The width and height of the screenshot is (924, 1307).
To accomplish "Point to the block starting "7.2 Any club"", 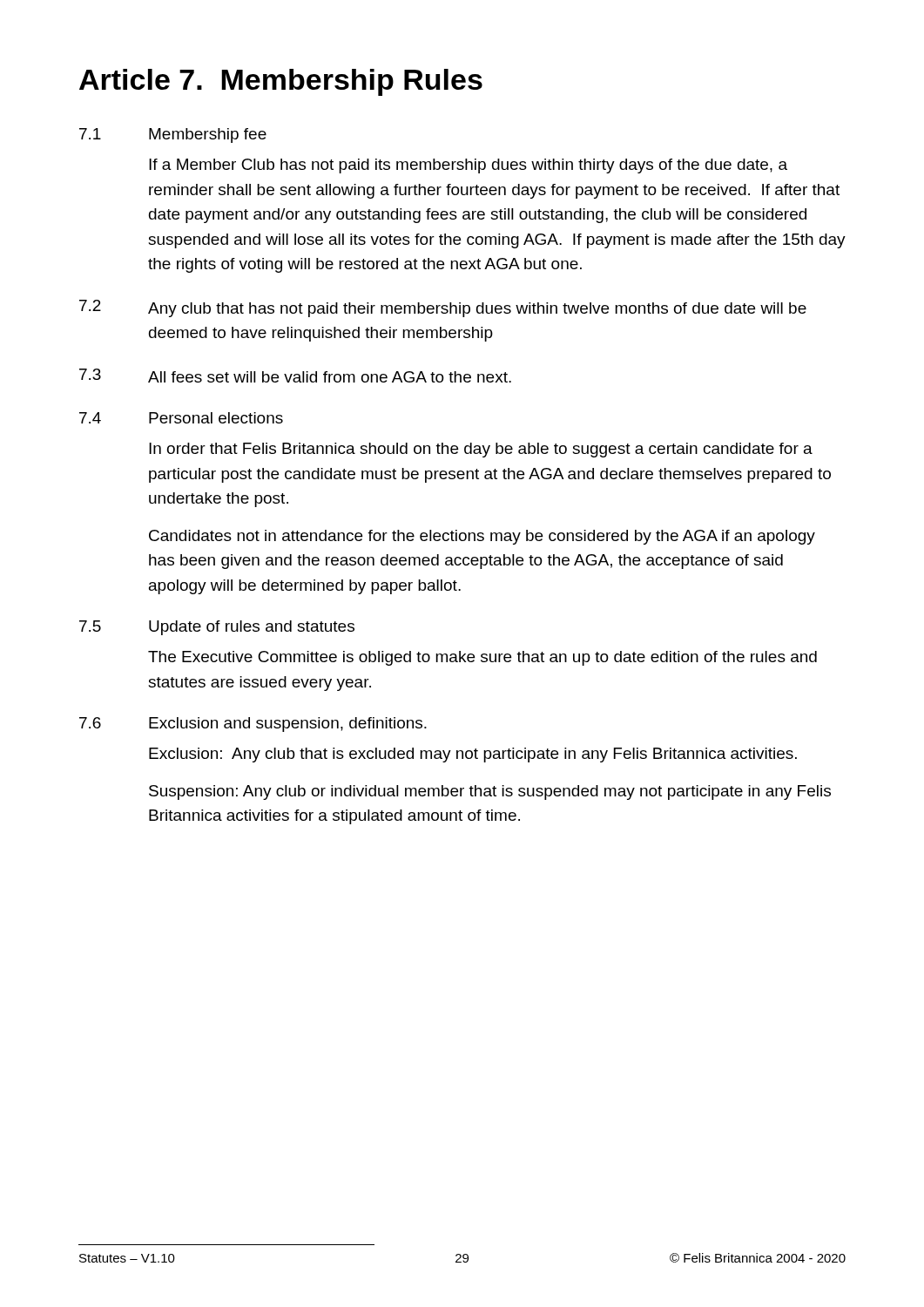I will tap(462, 321).
